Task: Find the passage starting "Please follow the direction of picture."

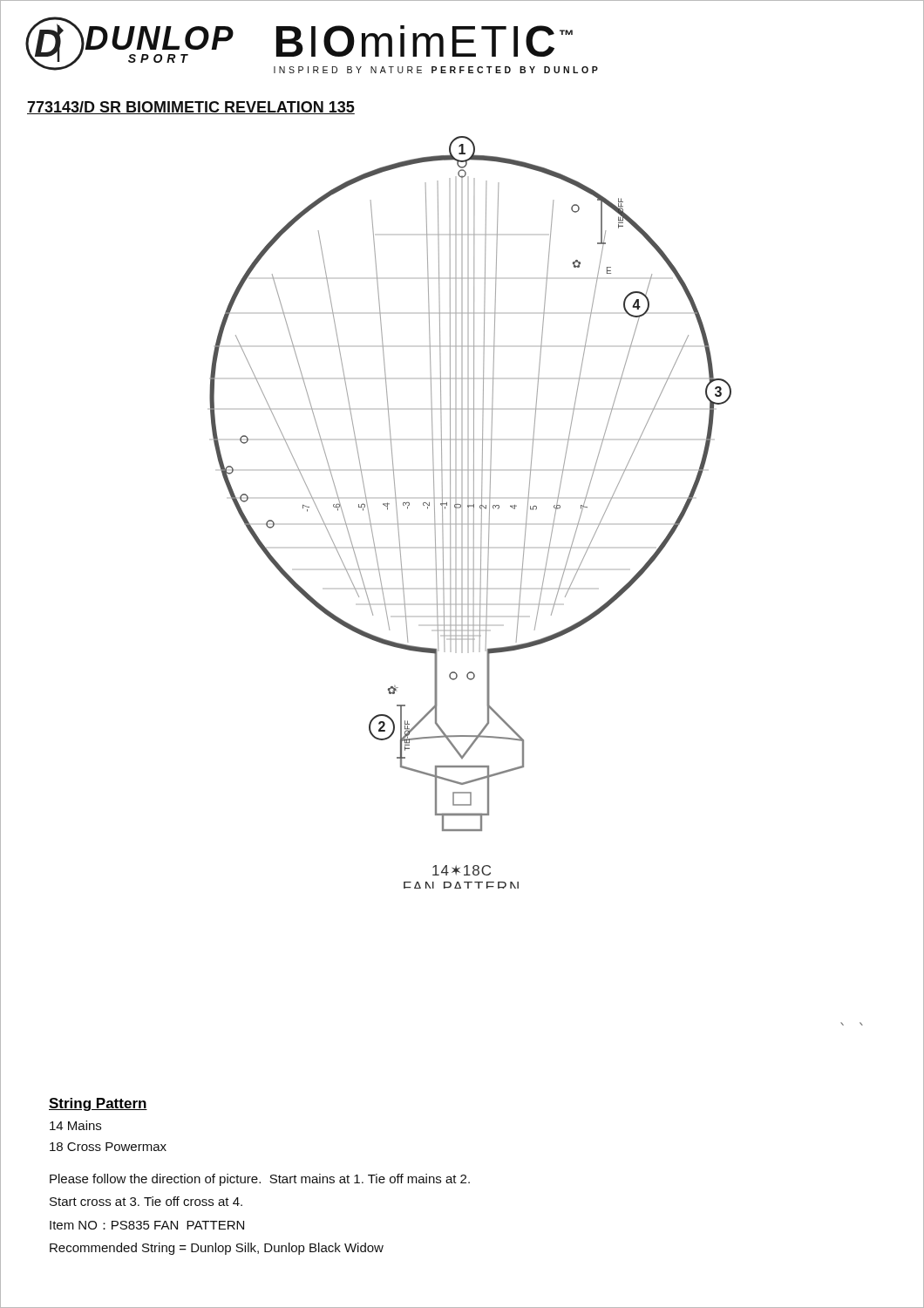Action: (x=260, y=1180)
